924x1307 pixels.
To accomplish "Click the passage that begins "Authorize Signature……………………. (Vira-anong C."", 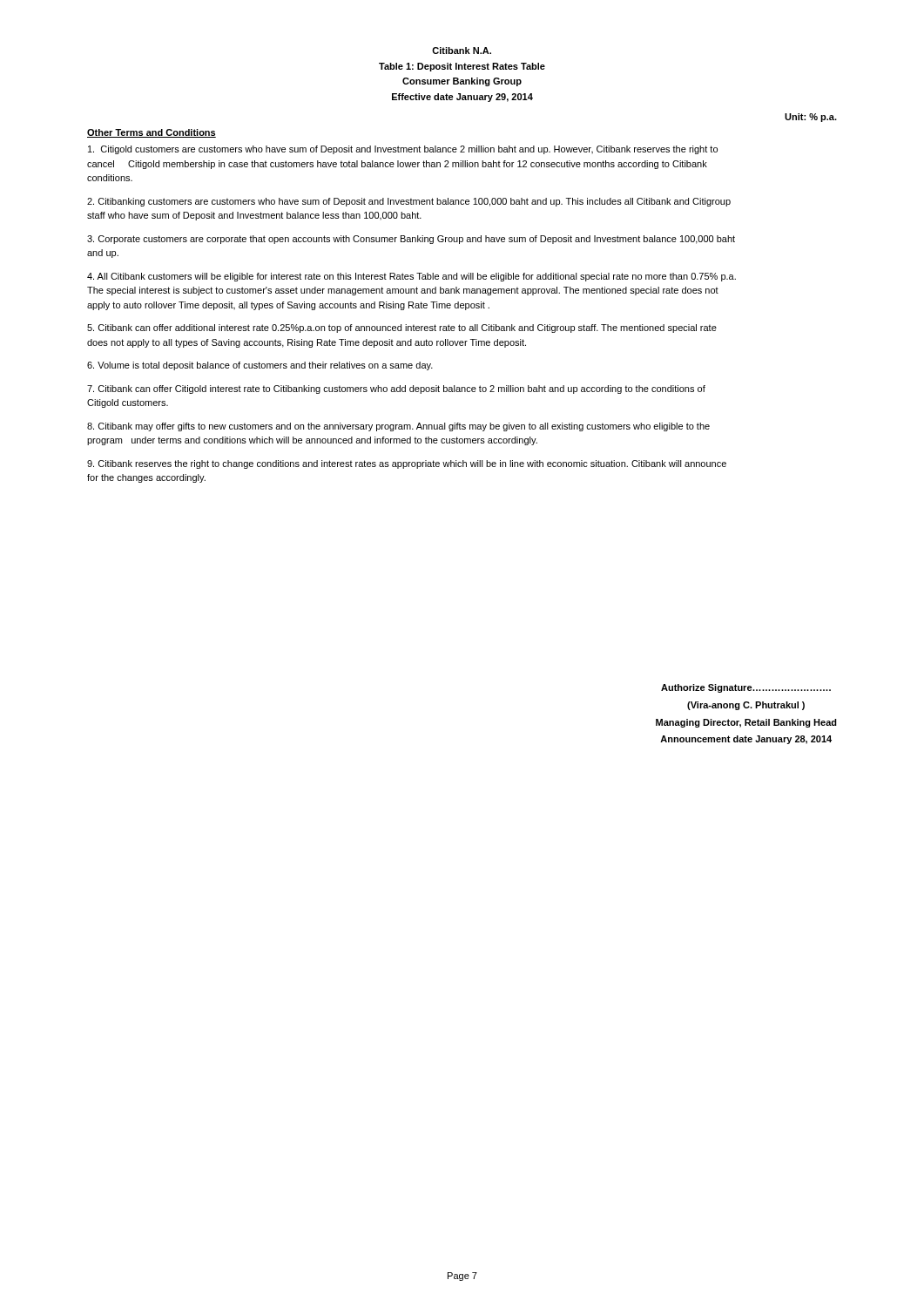I will click(x=746, y=714).
